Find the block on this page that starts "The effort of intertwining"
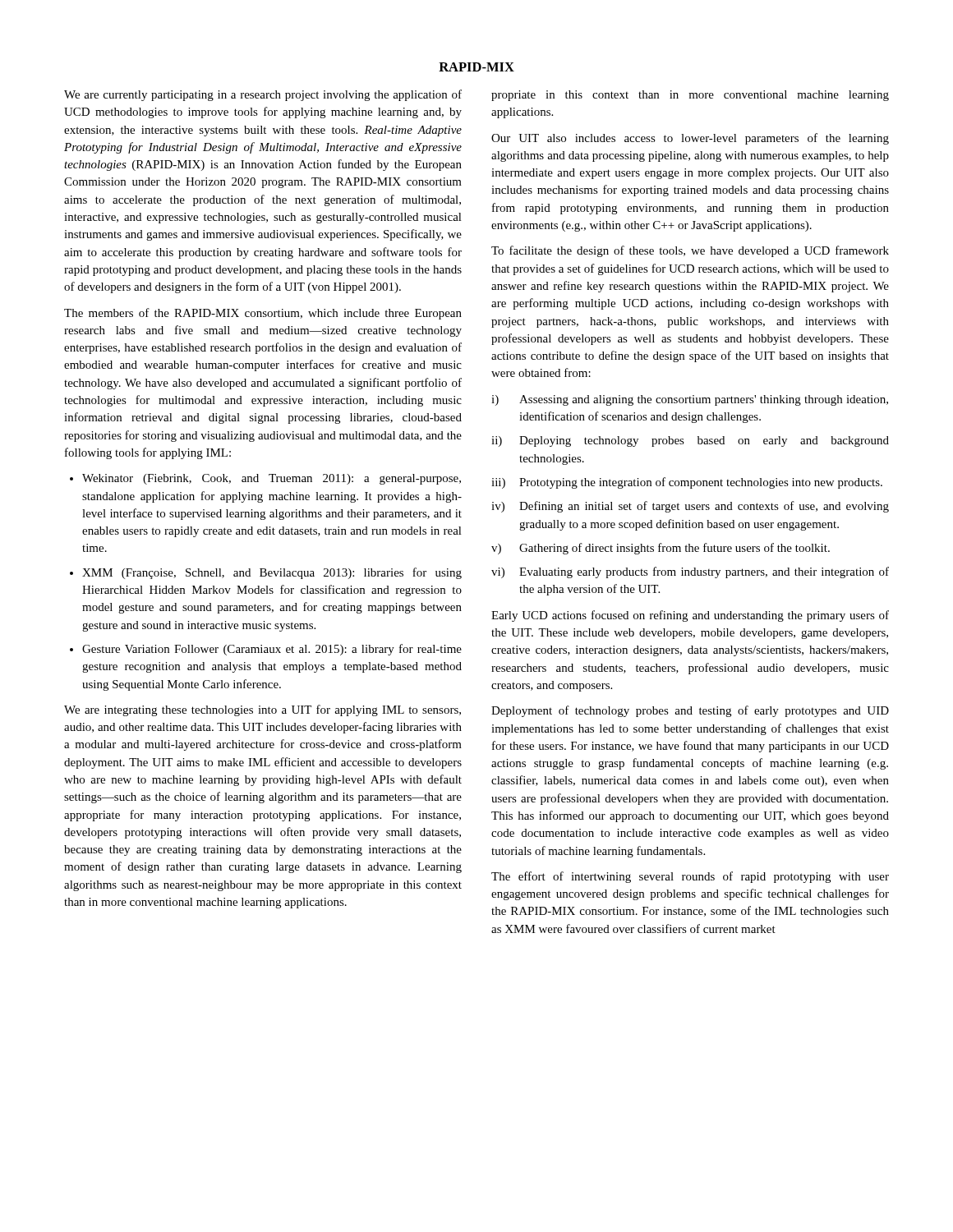 coord(690,903)
